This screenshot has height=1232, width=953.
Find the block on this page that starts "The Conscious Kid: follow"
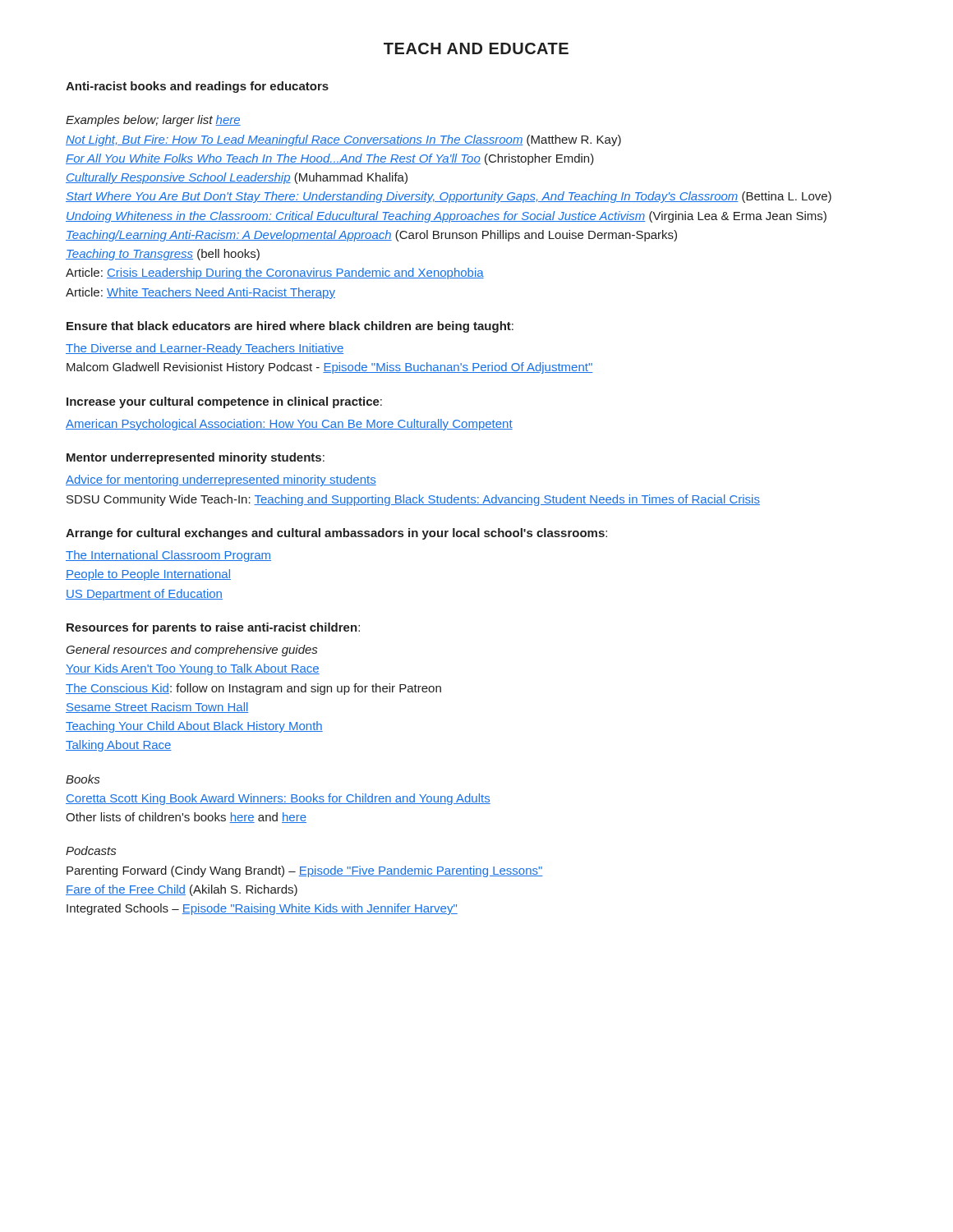(x=253, y=689)
